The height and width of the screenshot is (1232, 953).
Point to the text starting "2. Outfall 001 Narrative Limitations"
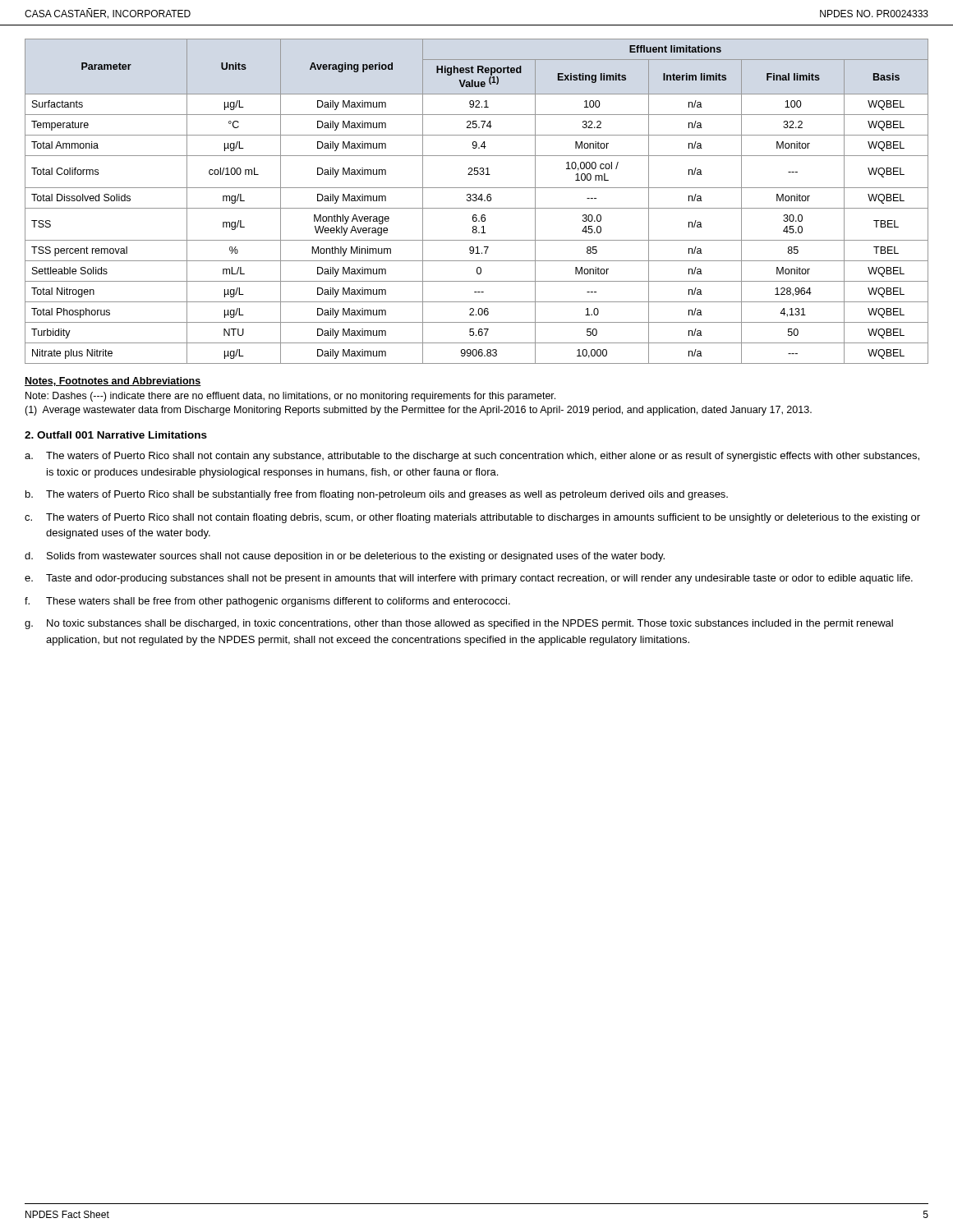(x=116, y=435)
